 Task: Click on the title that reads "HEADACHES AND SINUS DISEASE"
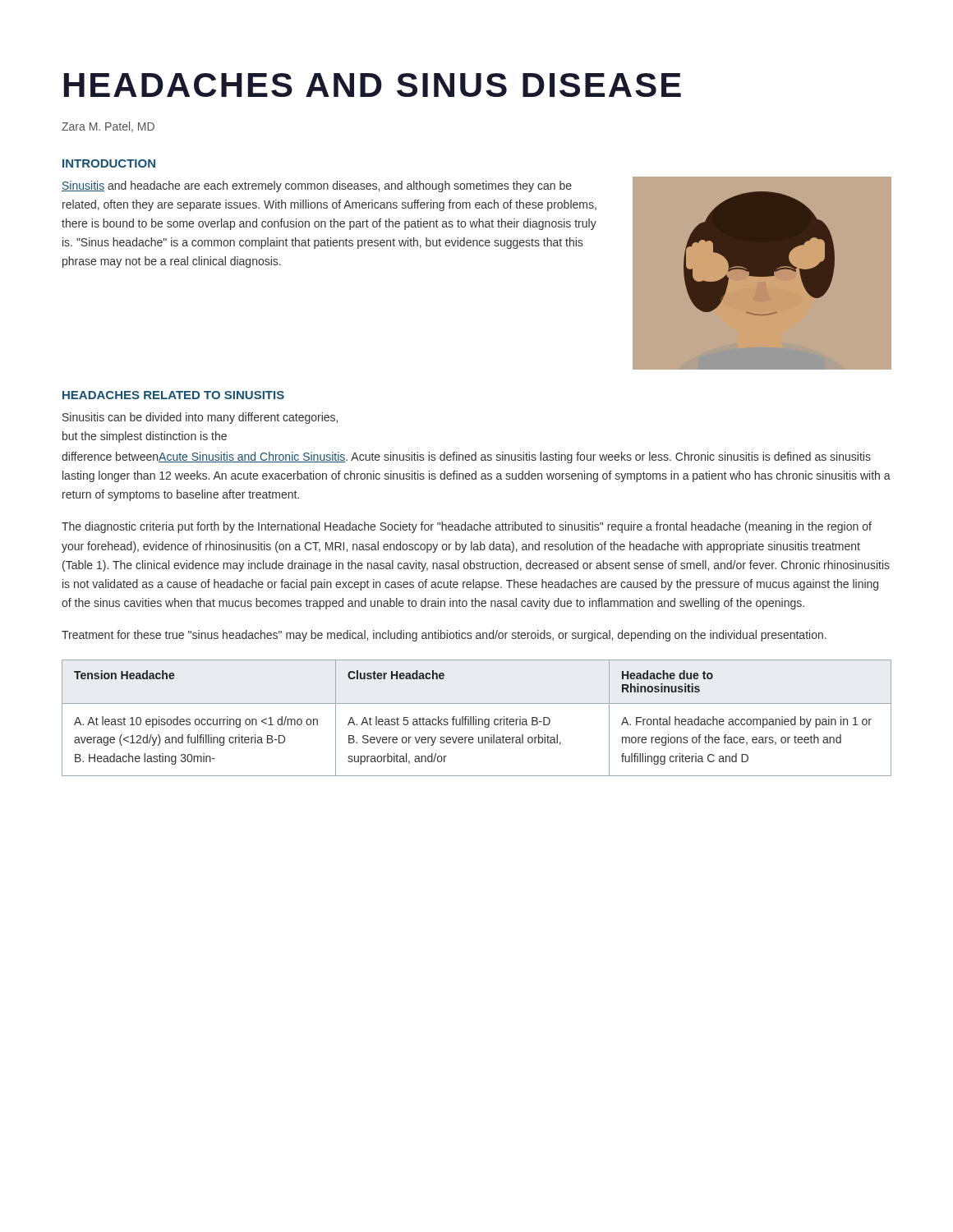click(x=373, y=85)
